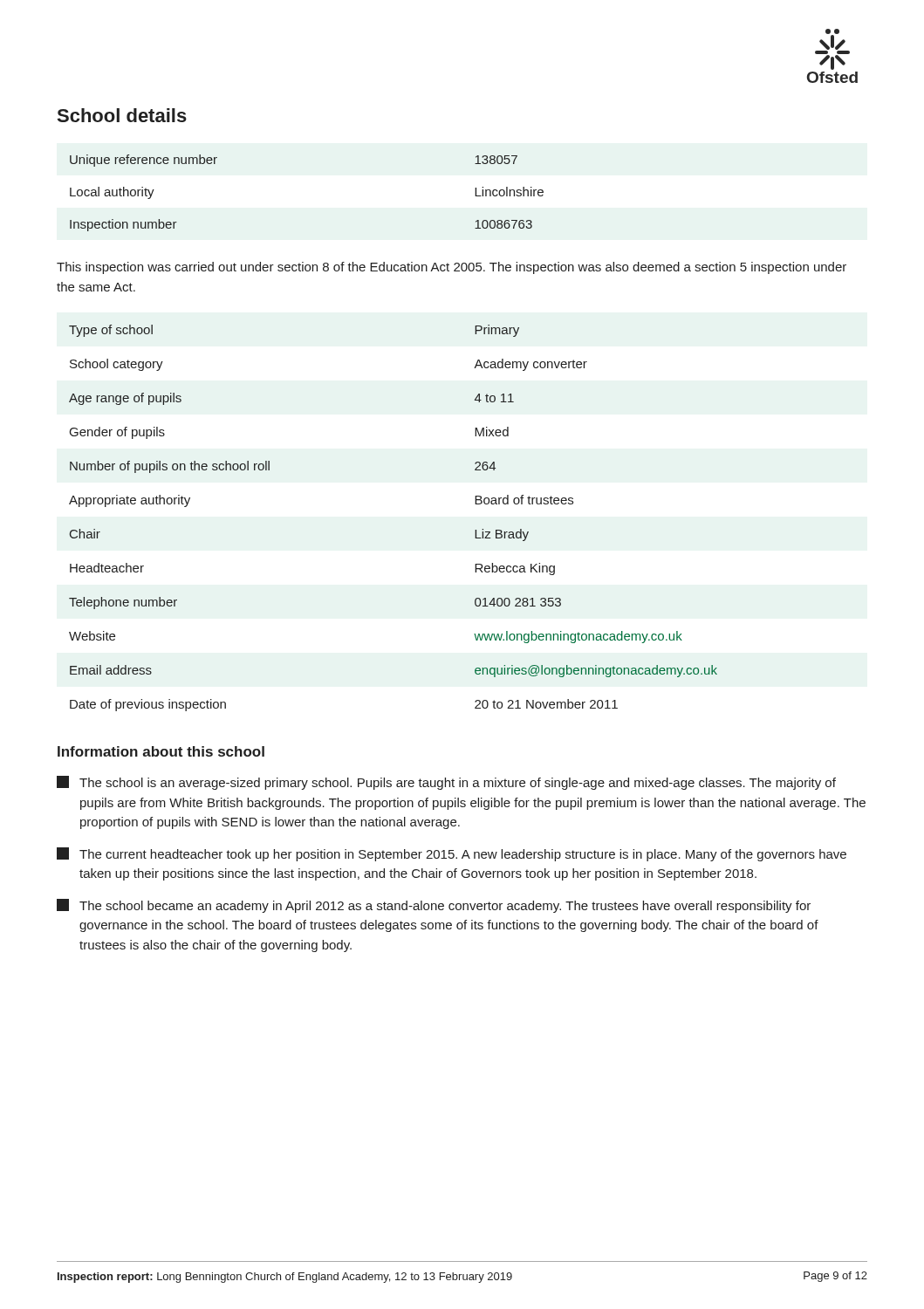Find the table that mentions "Liz Brady"
Viewport: 924px width, 1309px height.
pyautogui.click(x=462, y=517)
